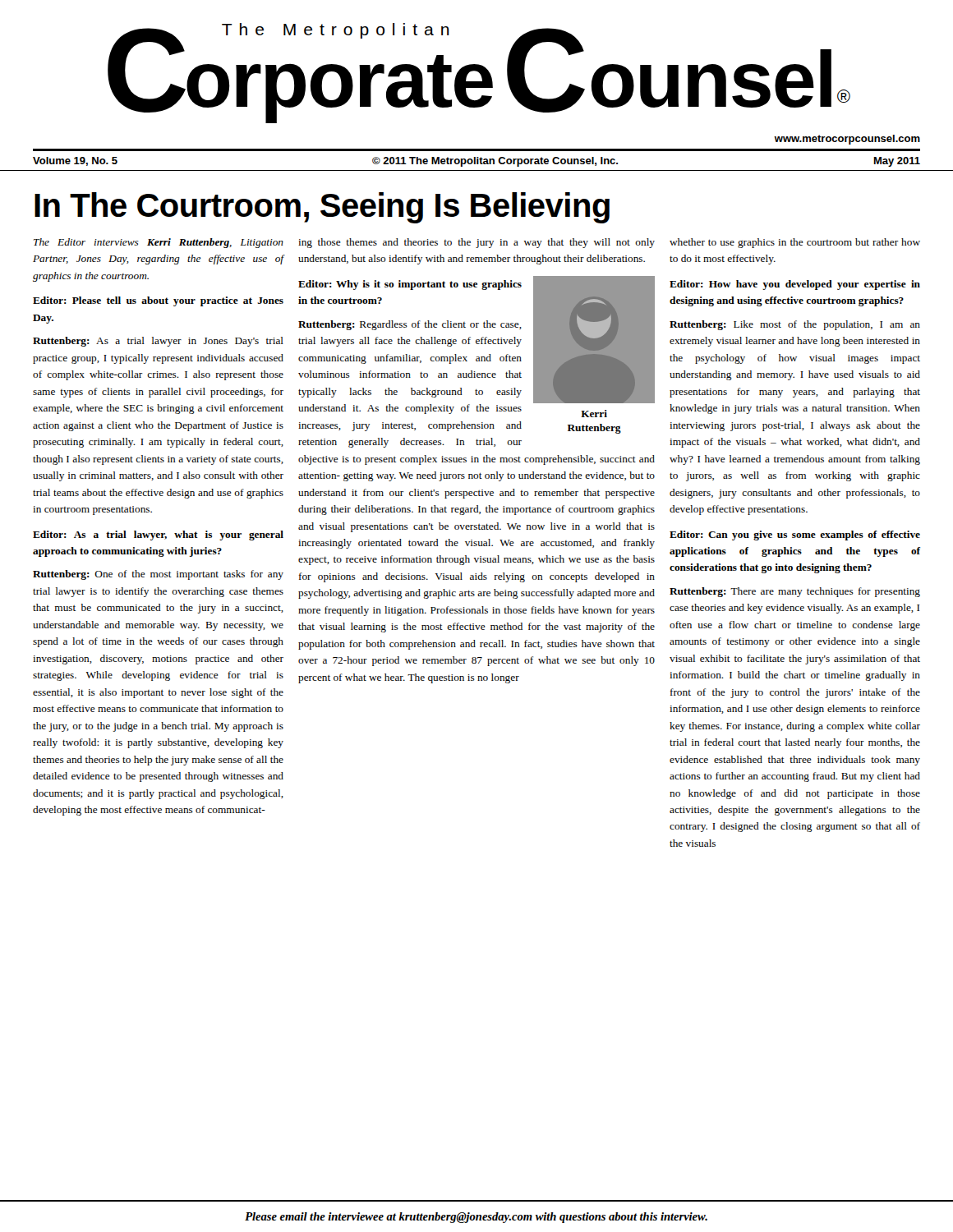The image size is (953, 1232).
Task: Point to the text starting "Editor: Why is"
Action: tap(410, 292)
